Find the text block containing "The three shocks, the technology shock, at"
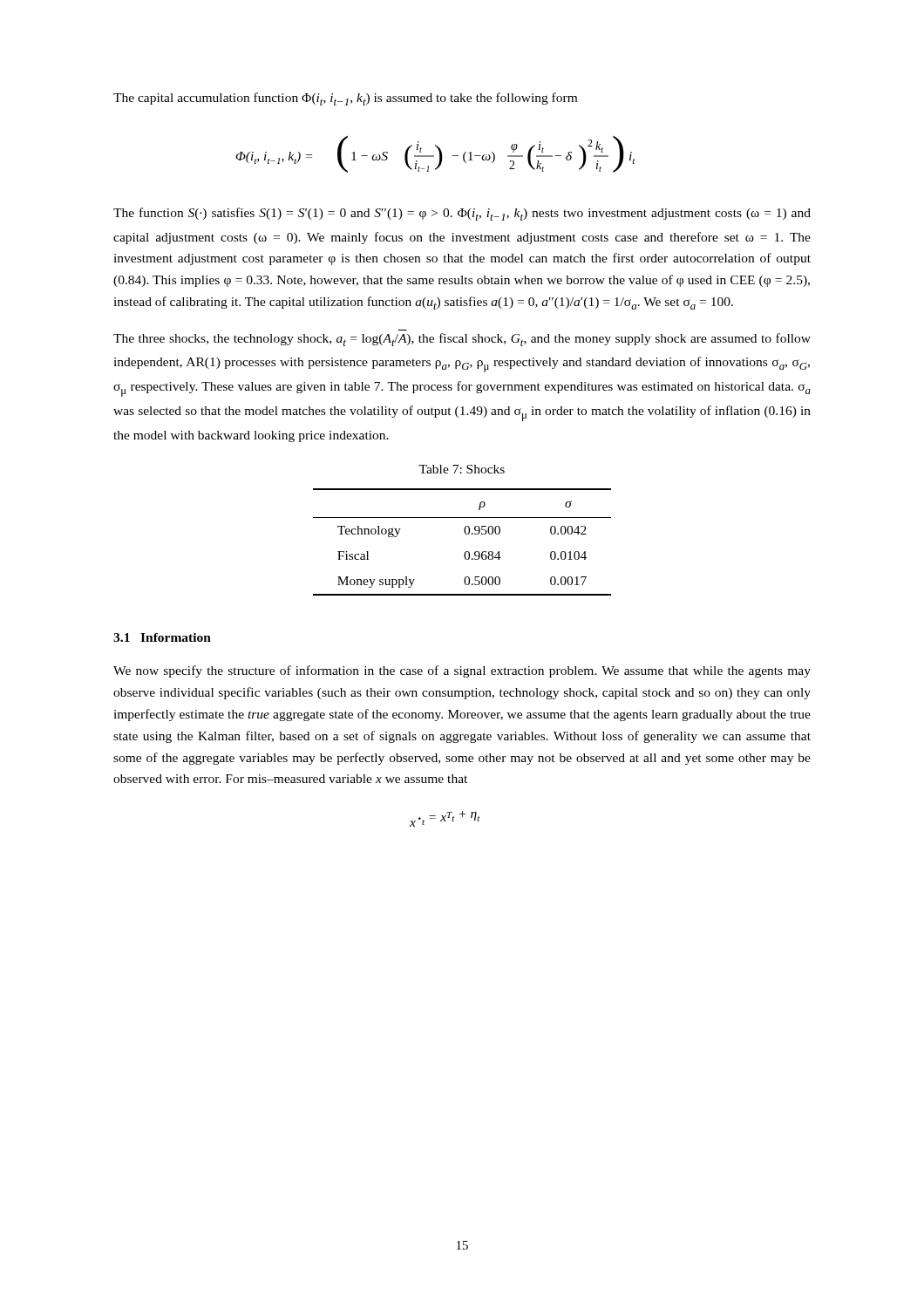 coord(462,386)
